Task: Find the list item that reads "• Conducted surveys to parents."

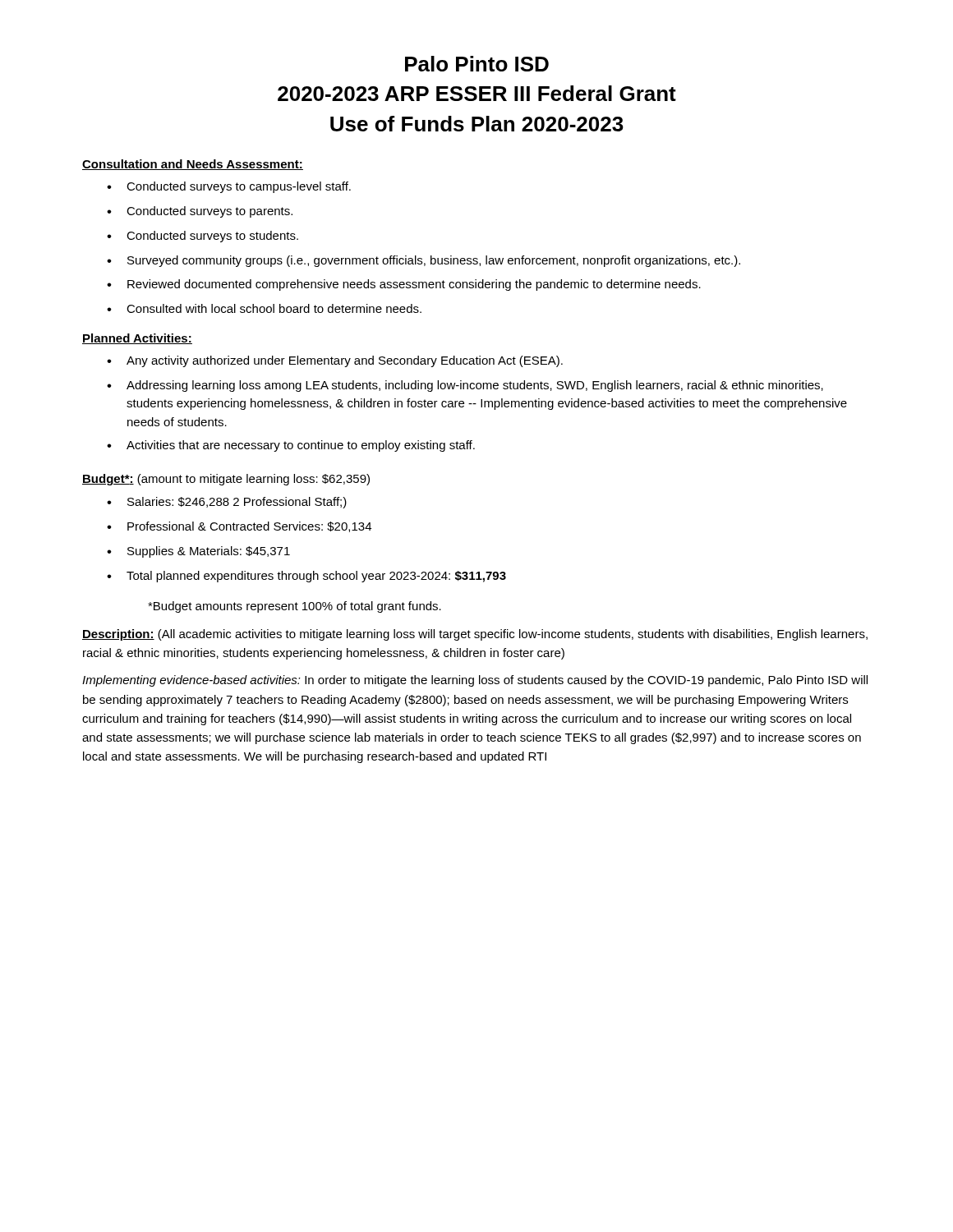Action: pyautogui.click(x=200, y=212)
